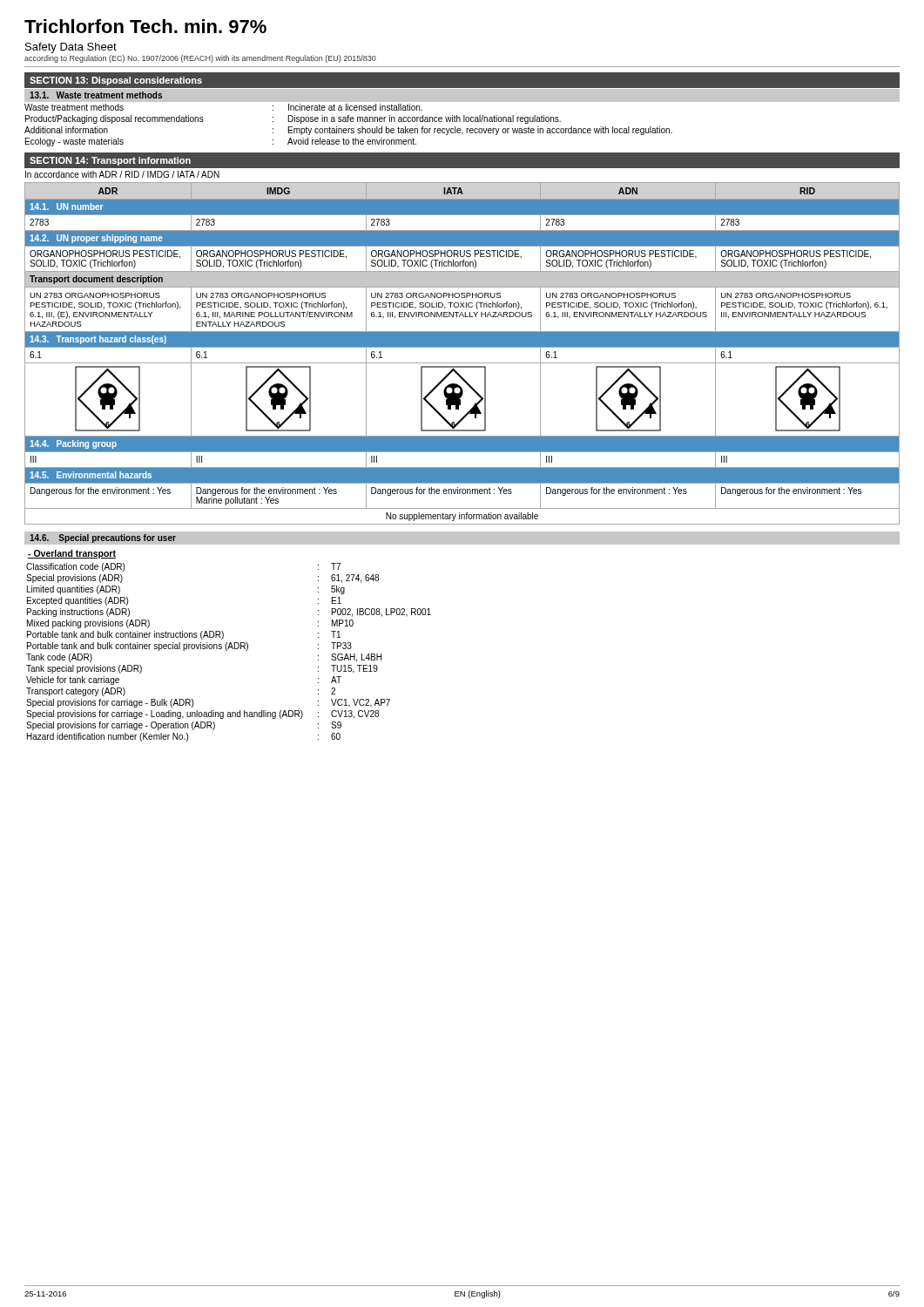Select the table that reads "Limited quantities (ADR)"
The image size is (924, 1307).
462,652
